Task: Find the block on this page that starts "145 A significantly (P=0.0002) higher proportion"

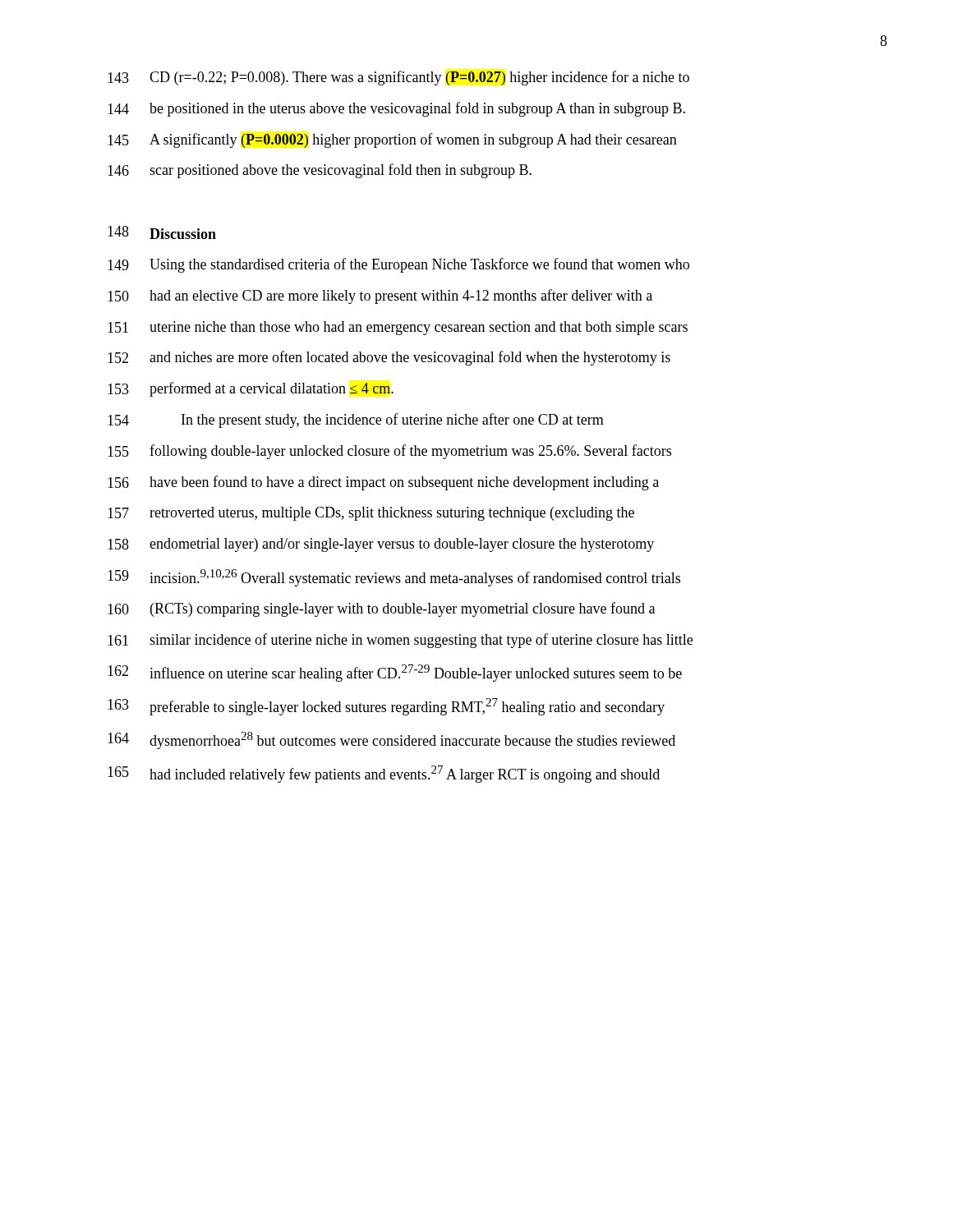Action: (x=485, y=140)
